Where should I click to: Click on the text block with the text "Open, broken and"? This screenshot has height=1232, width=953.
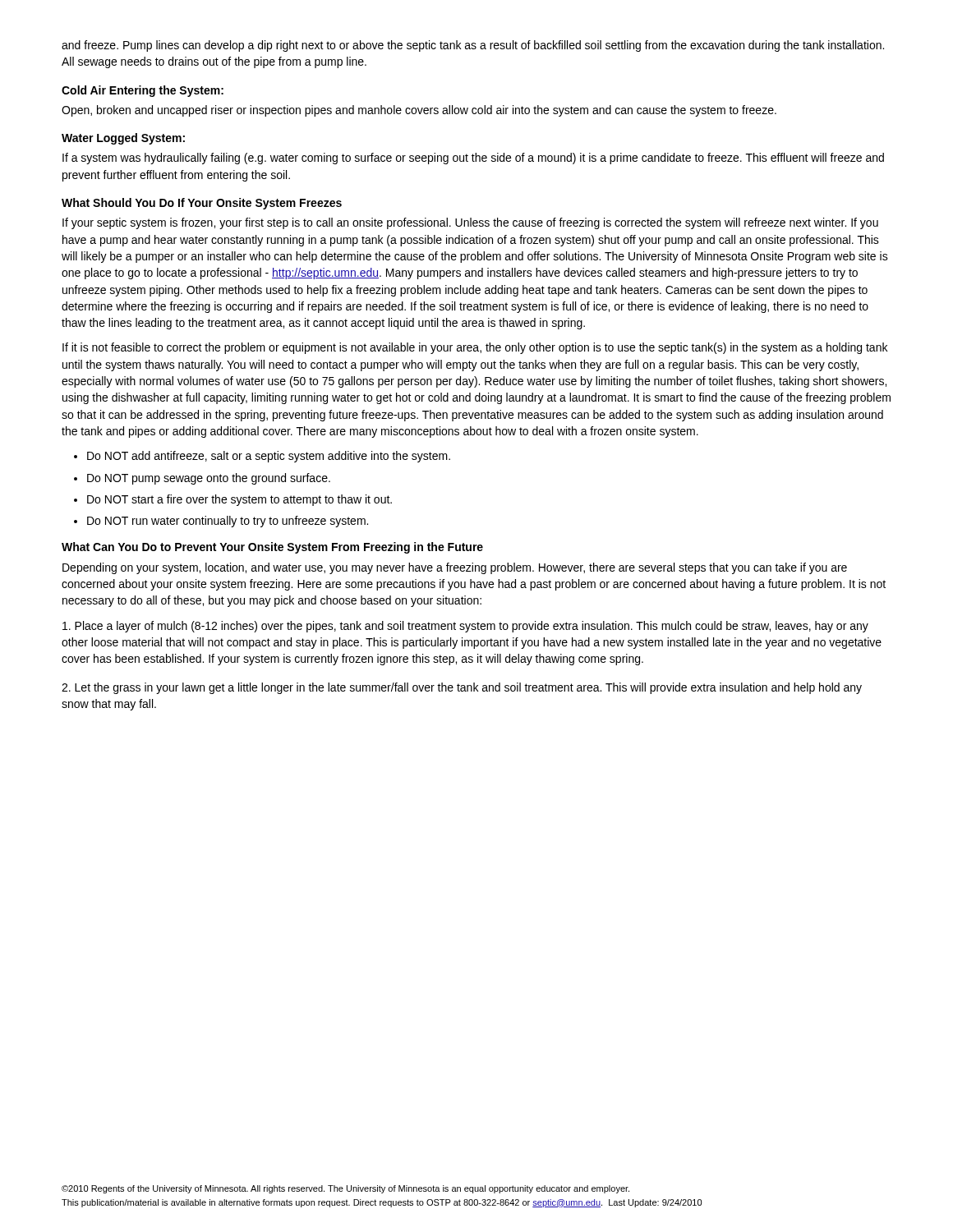[x=419, y=110]
